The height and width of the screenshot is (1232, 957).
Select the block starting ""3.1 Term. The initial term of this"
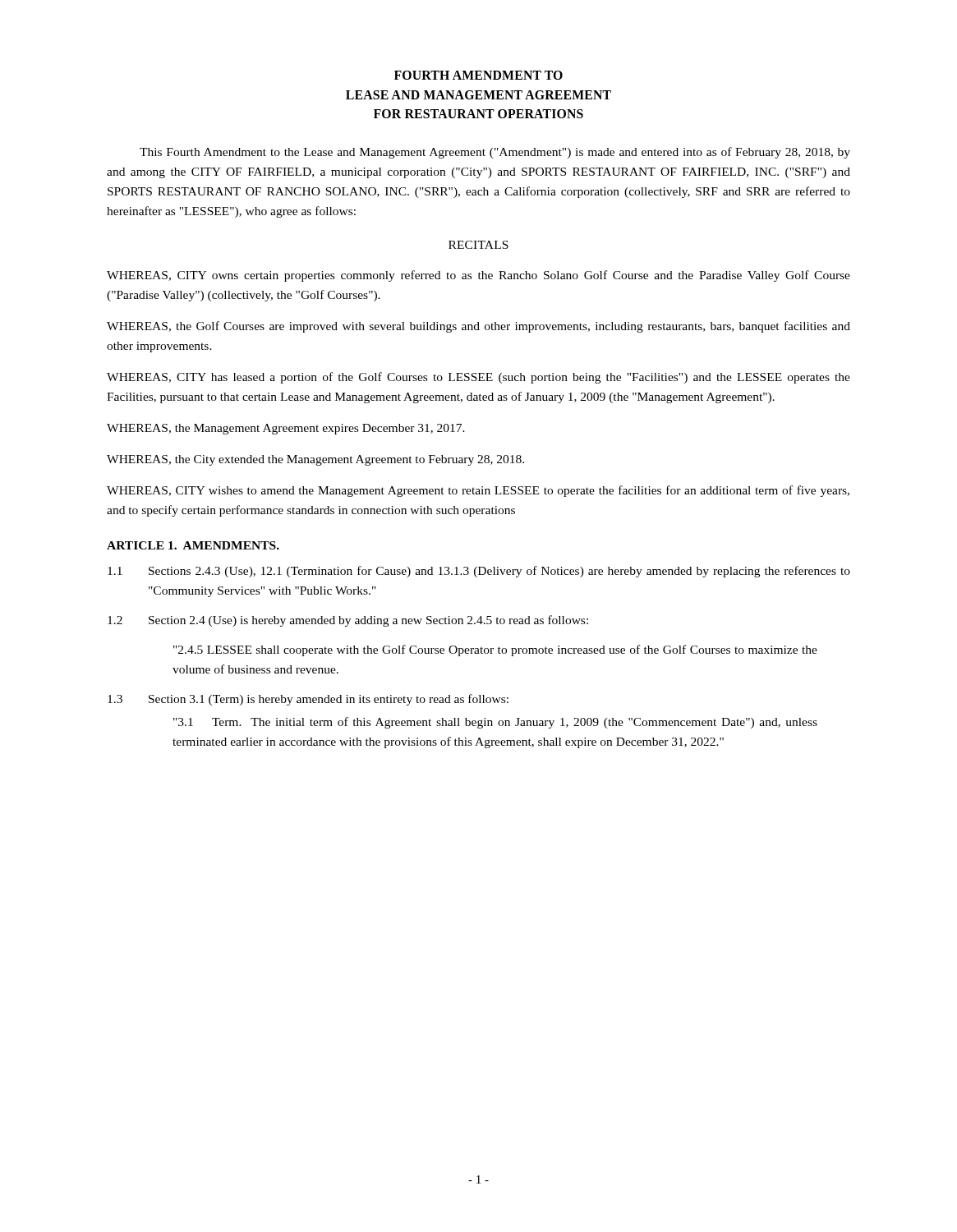(x=495, y=732)
